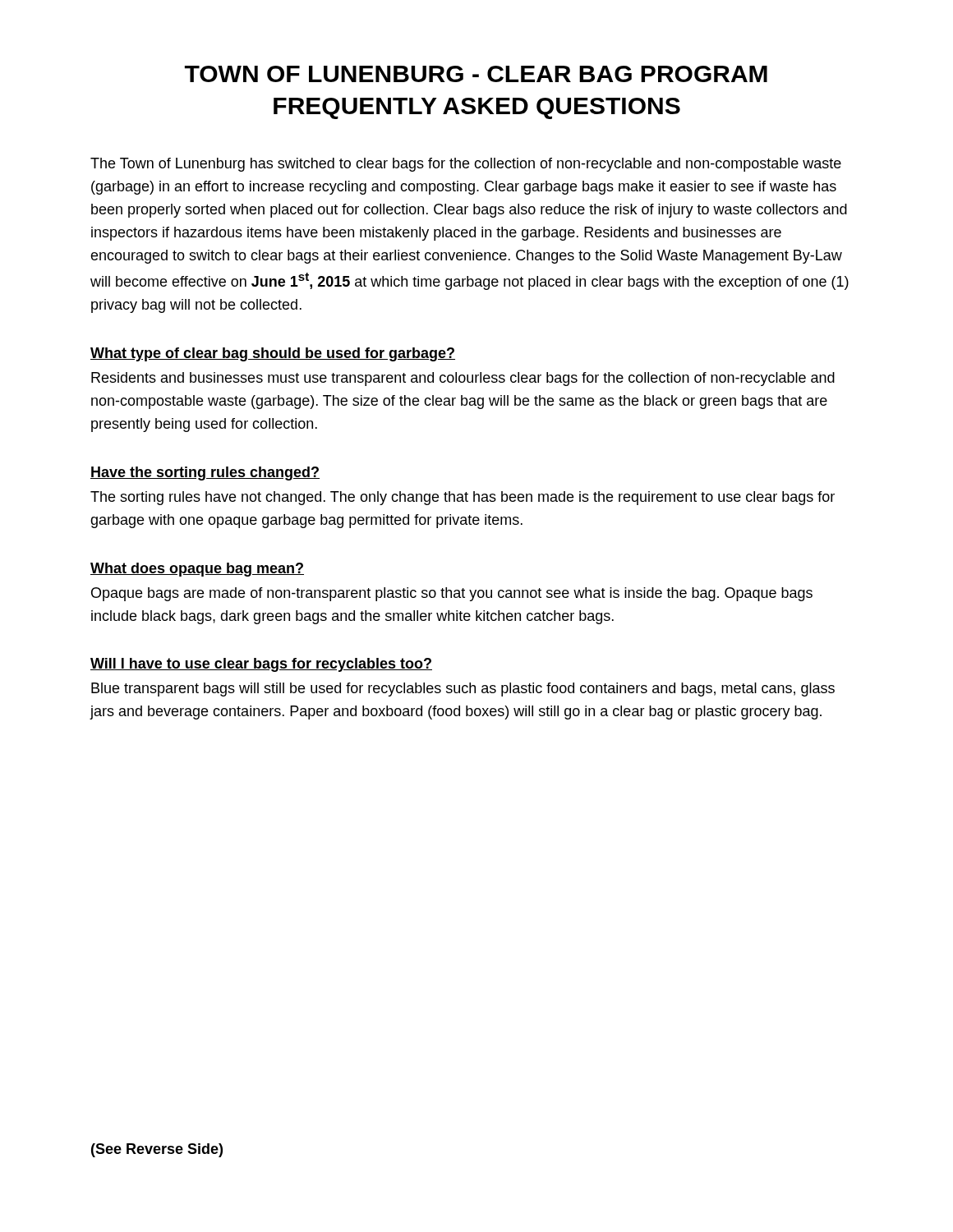Point to the block beginning "The sorting rules have not changed."

coord(463,508)
